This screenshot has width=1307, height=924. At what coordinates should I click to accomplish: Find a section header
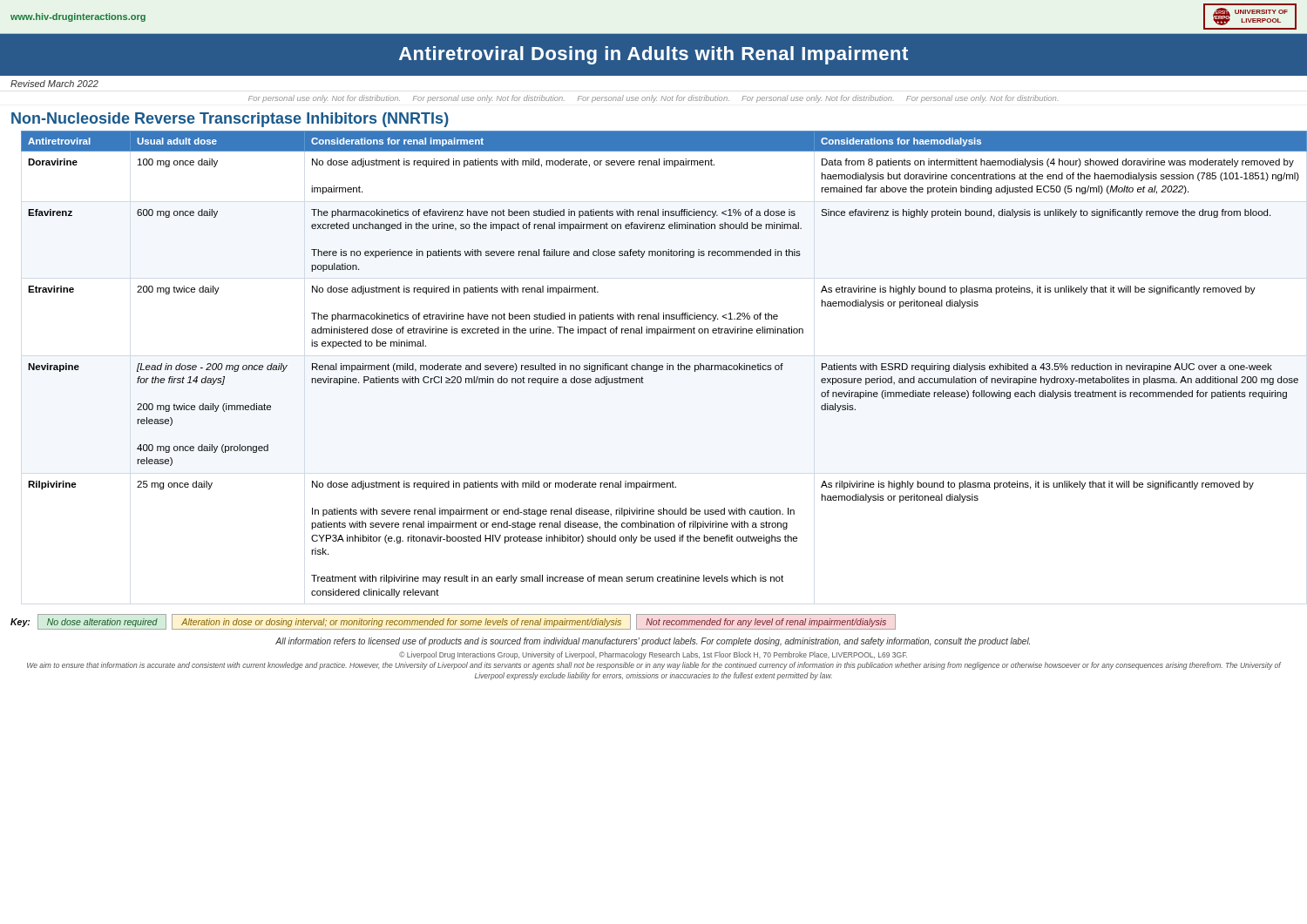[230, 118]
